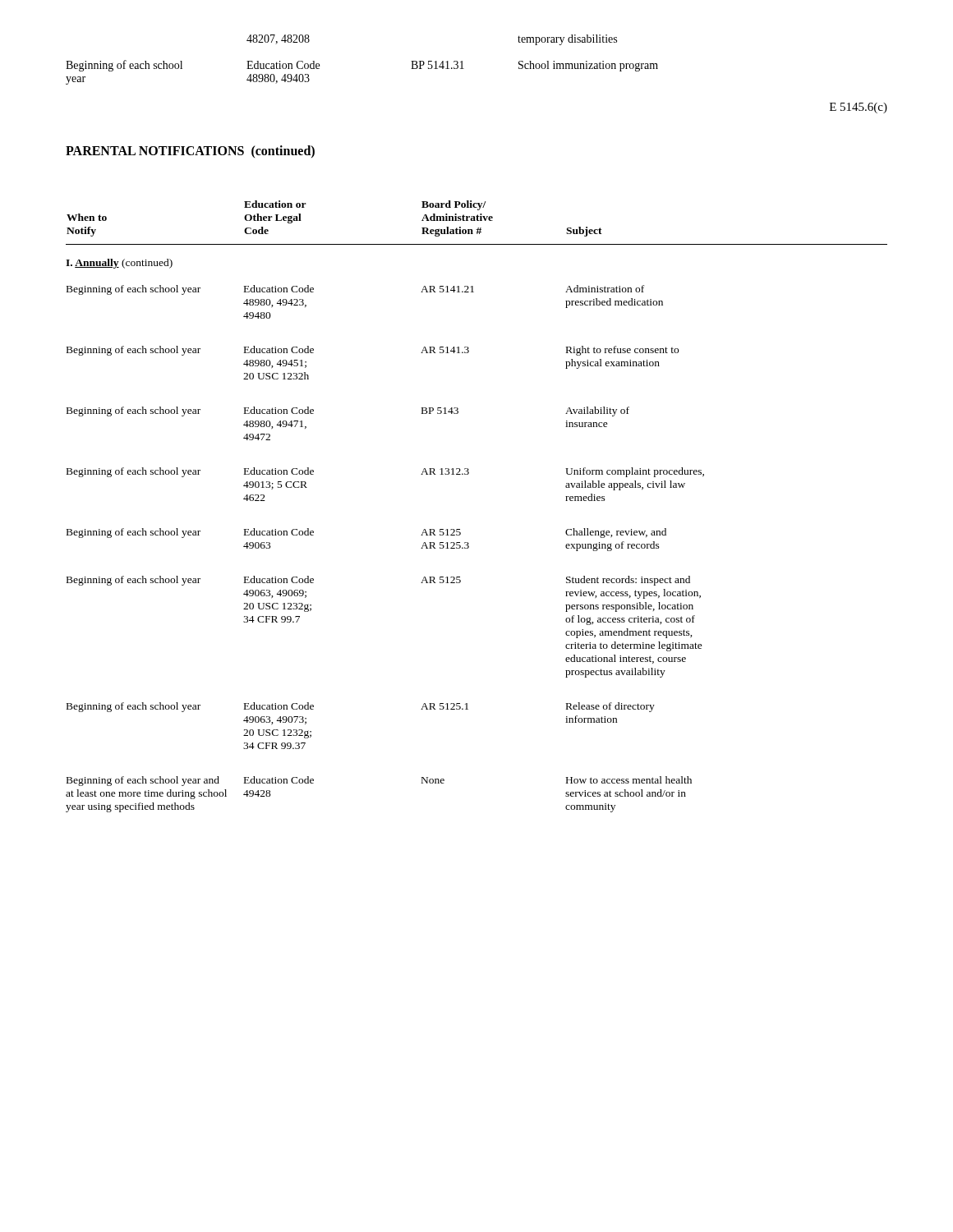Point to "E 5145.6(c)"
953x1232 pixels.
point(858,107)
